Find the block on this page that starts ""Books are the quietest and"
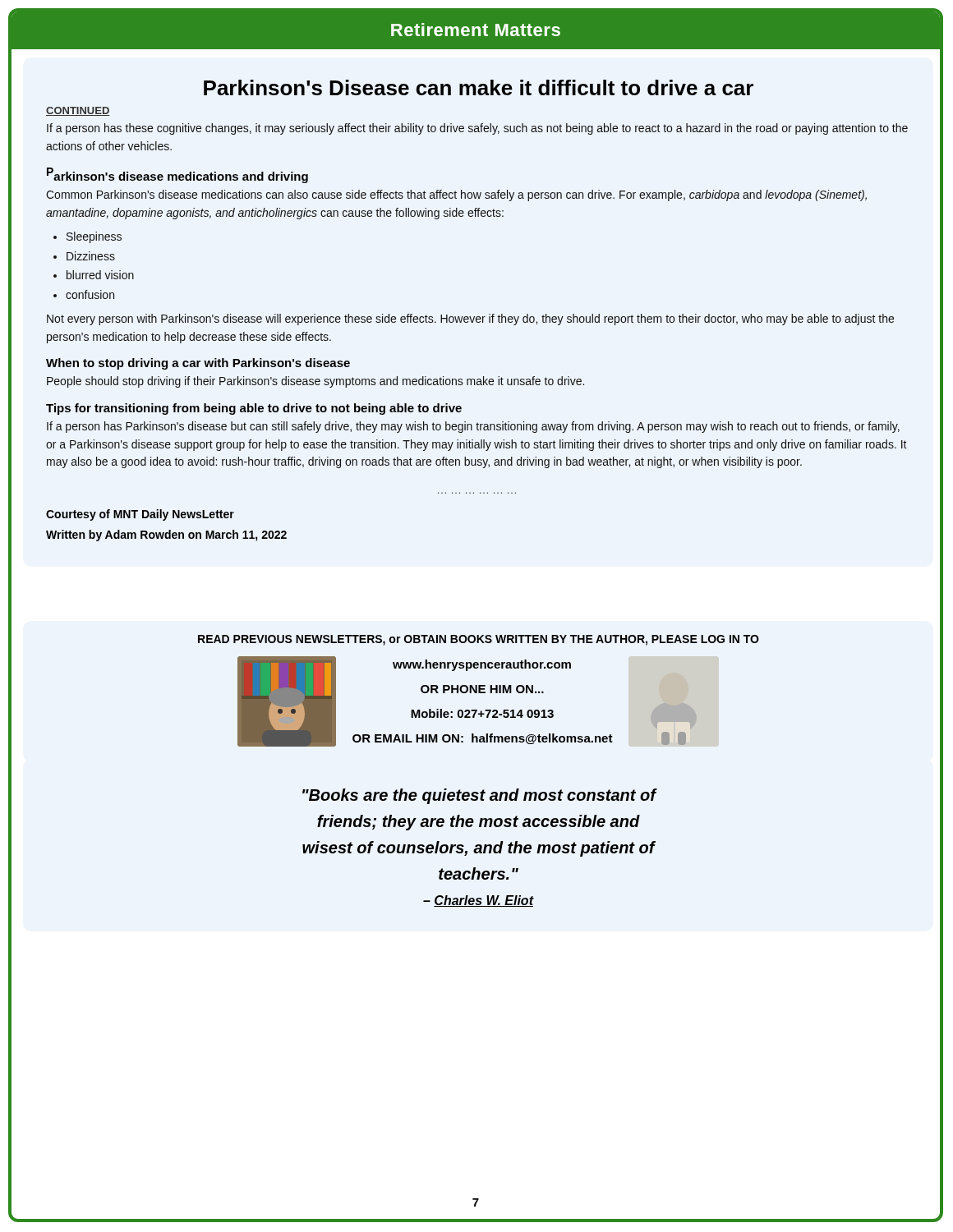The width and height of the screenshot is (953, 1232). pos(478,845)
